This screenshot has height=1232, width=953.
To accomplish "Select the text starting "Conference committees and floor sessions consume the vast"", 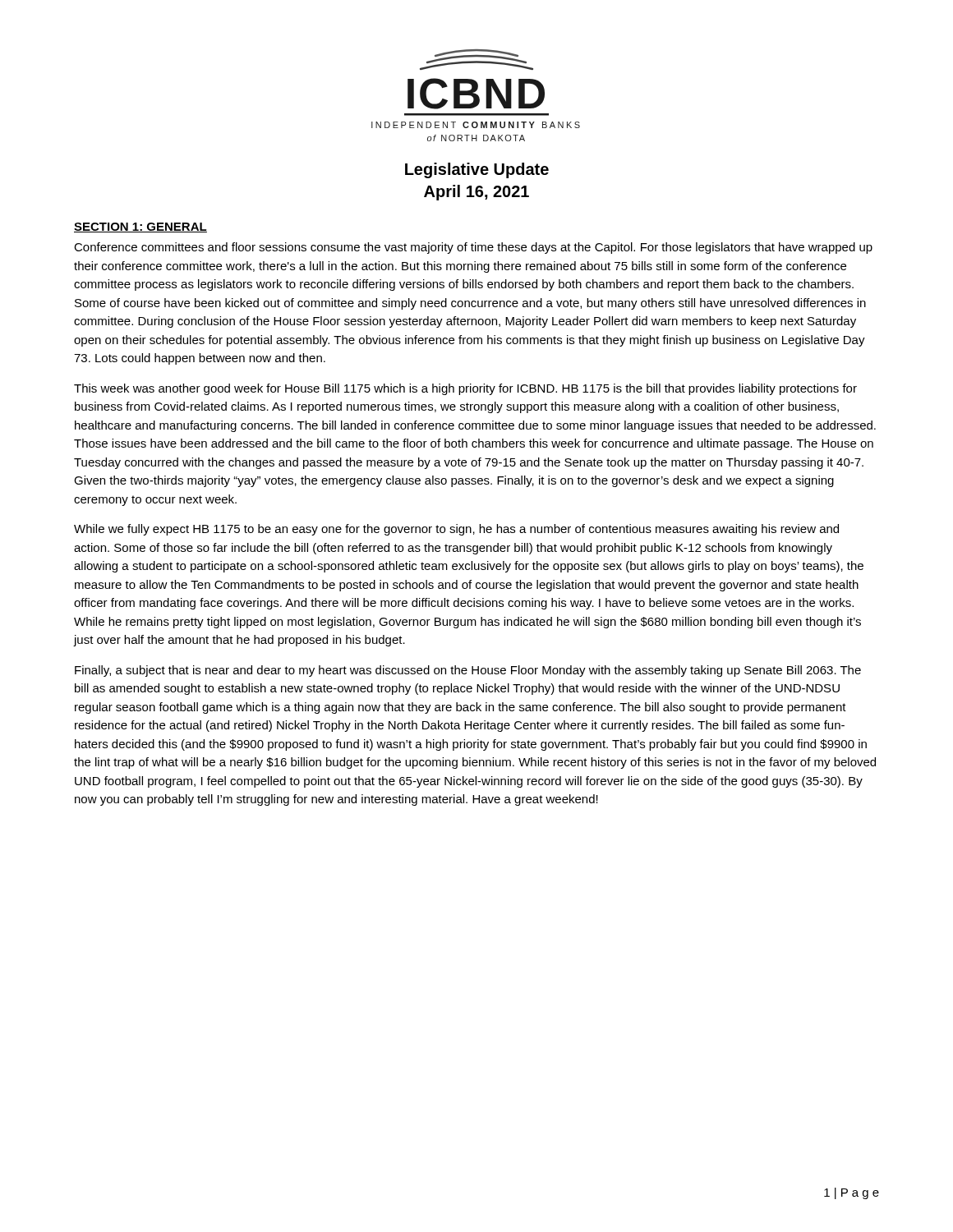I will click(x=473, y=302).
